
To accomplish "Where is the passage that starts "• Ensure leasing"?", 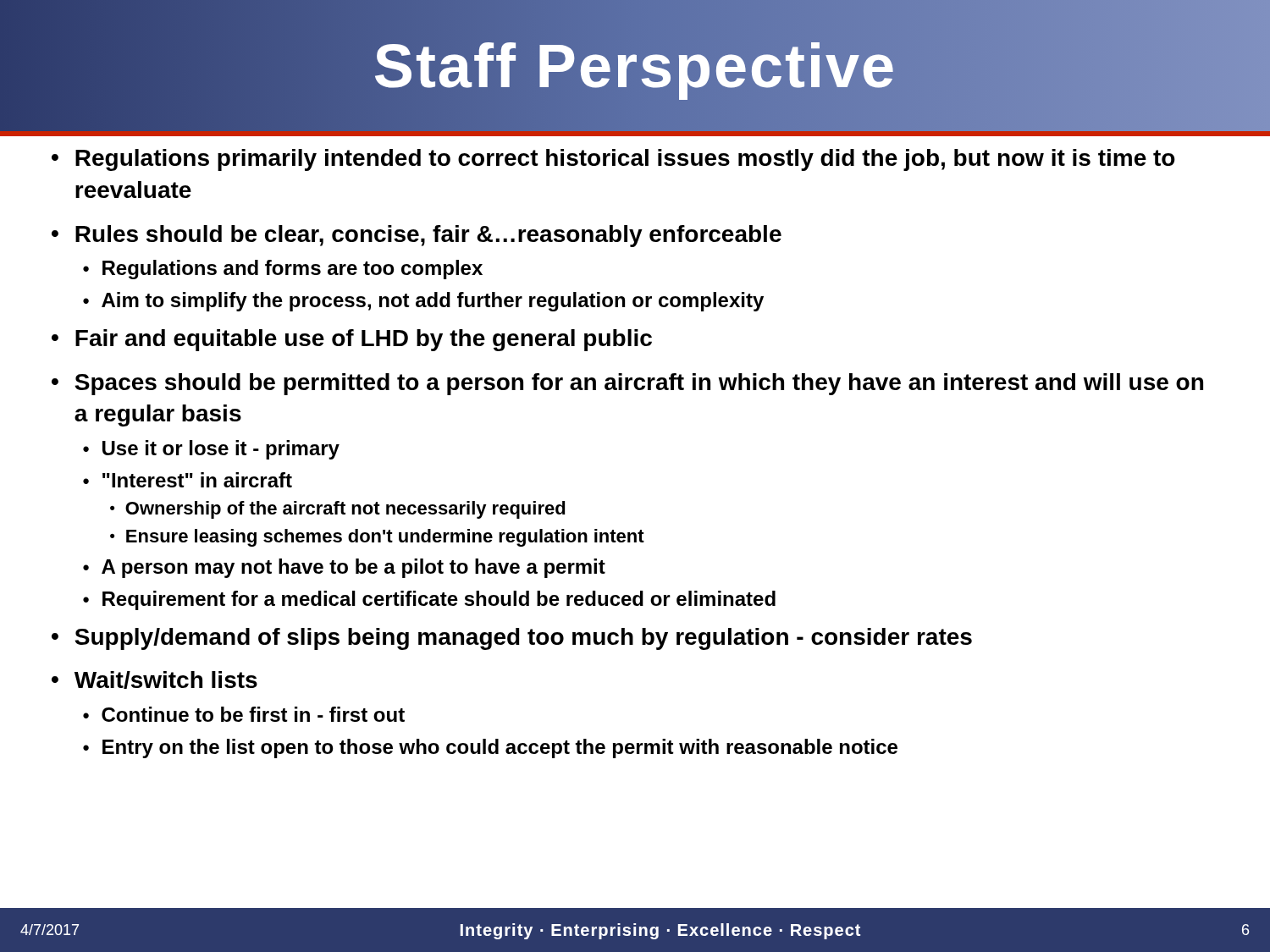I will [x=377, y=536].
